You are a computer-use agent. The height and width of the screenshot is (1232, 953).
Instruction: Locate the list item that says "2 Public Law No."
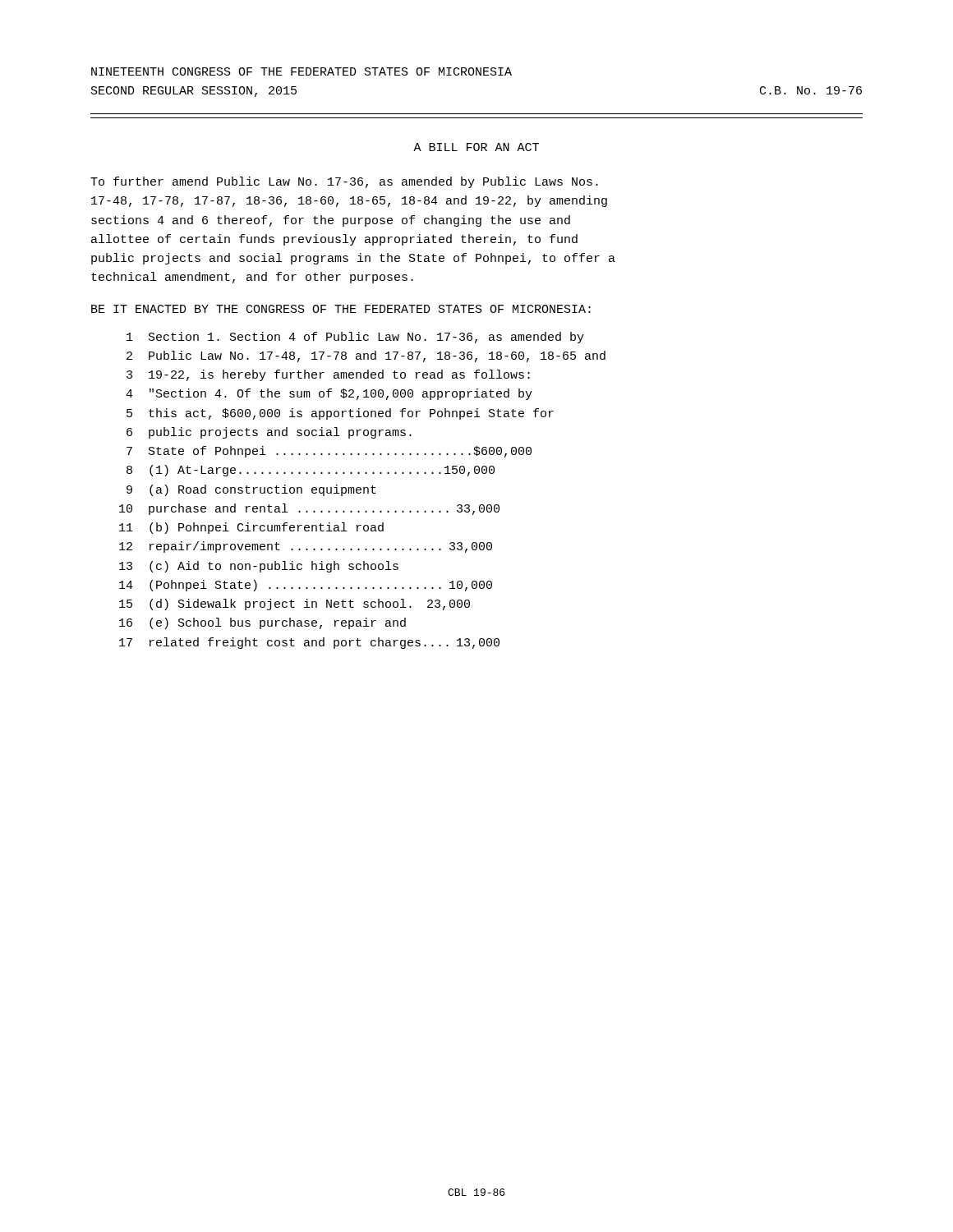pyautogui.click(x=476, y=357)
